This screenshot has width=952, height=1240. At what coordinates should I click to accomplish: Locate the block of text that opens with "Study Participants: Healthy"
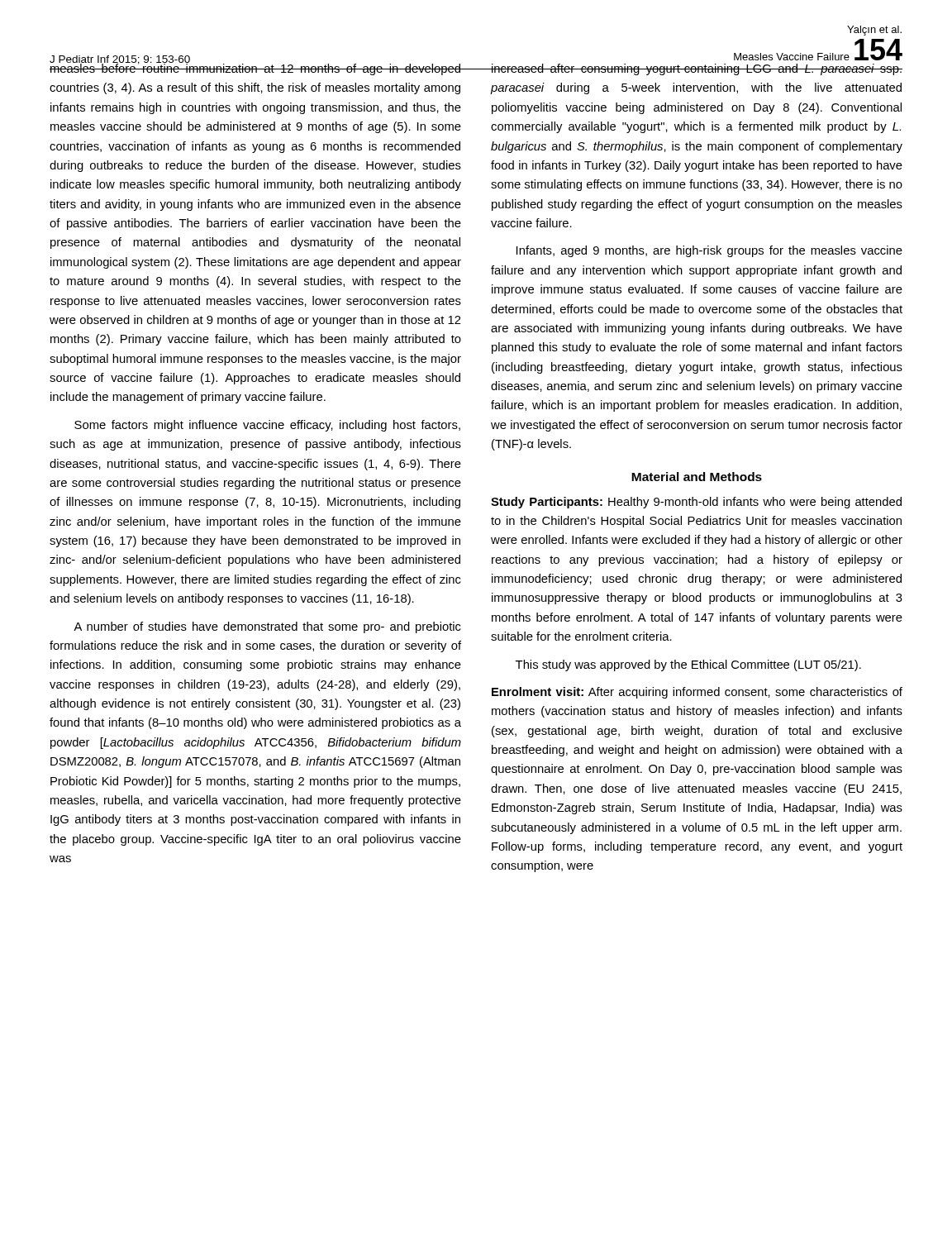pyautogui.click(x=697, y=570)
